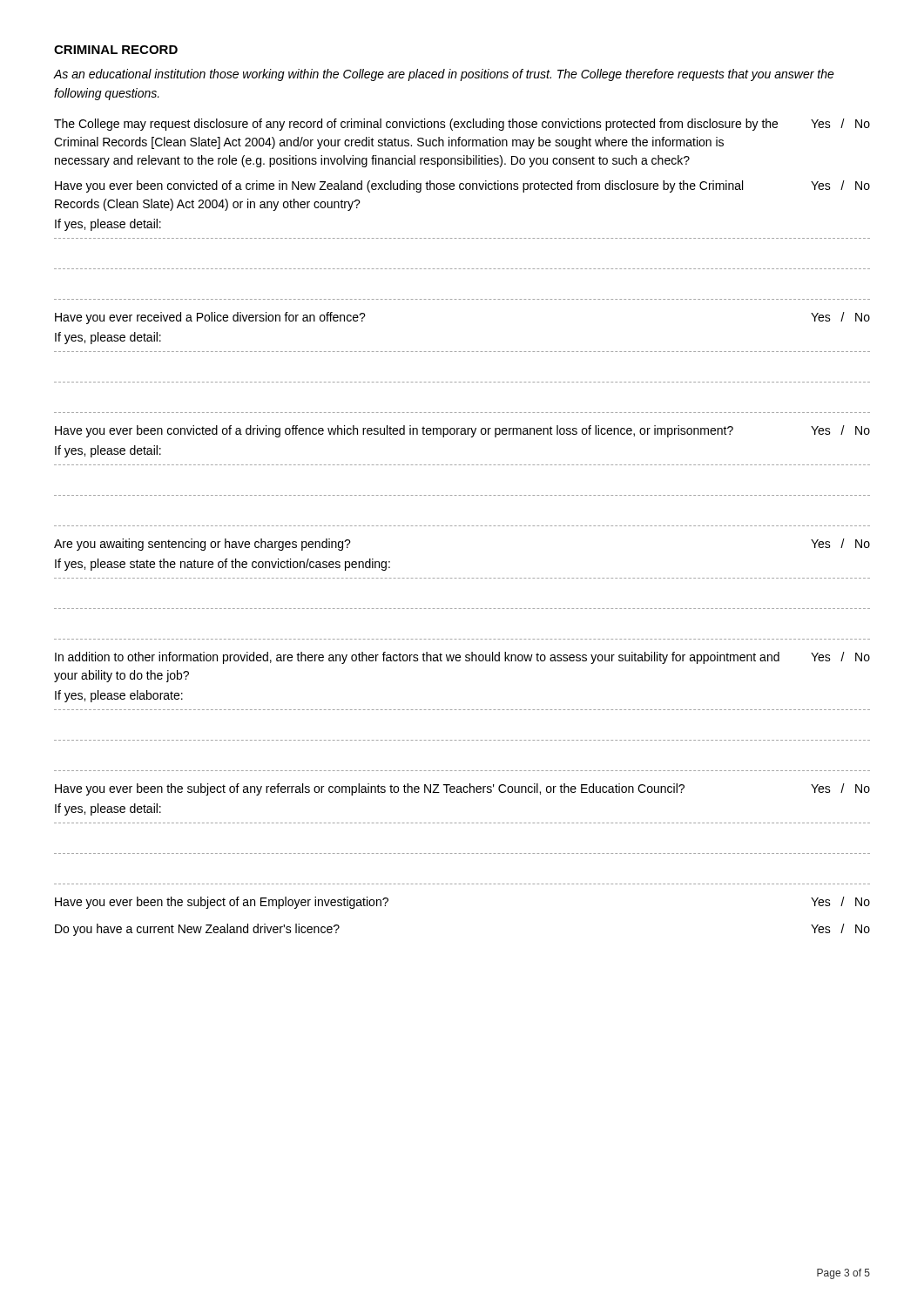Find the block on this page that starts "Are you awaiting sentencing or have"
This screenshot has width=924, height=1307.
[x=202, y=543]
